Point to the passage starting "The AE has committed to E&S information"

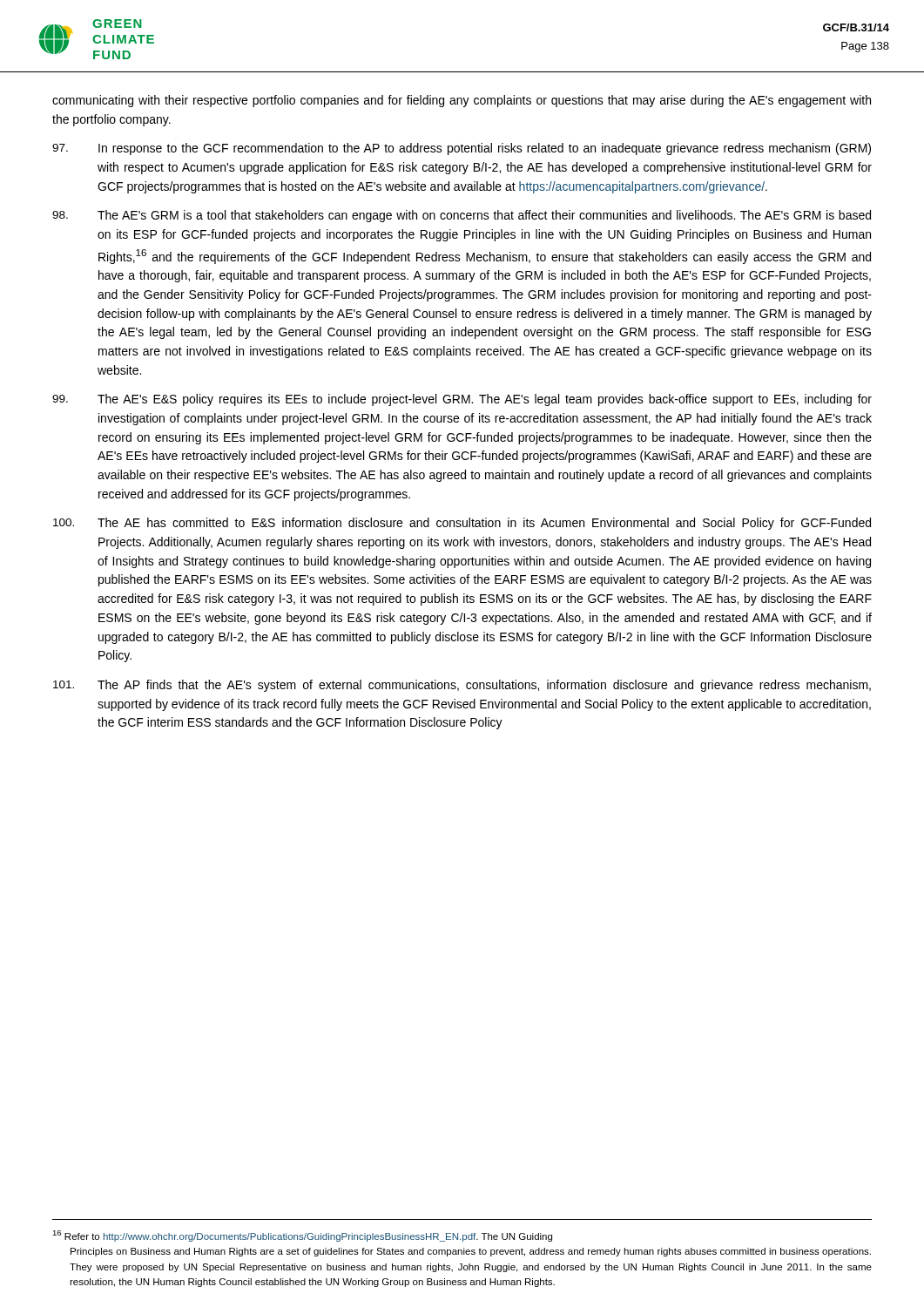462,590
